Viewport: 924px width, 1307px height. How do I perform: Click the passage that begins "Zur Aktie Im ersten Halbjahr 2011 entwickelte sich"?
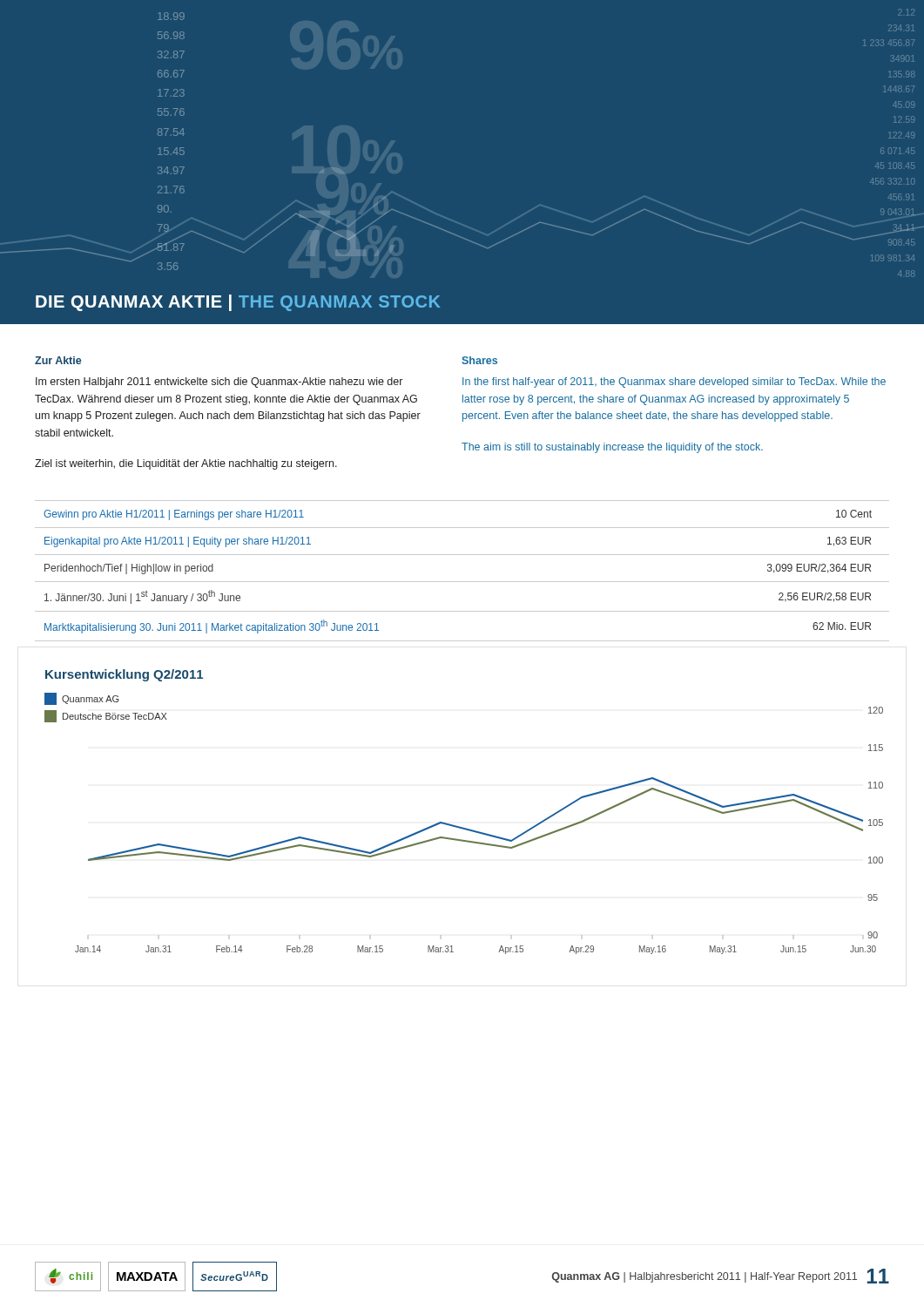(235, 413)
